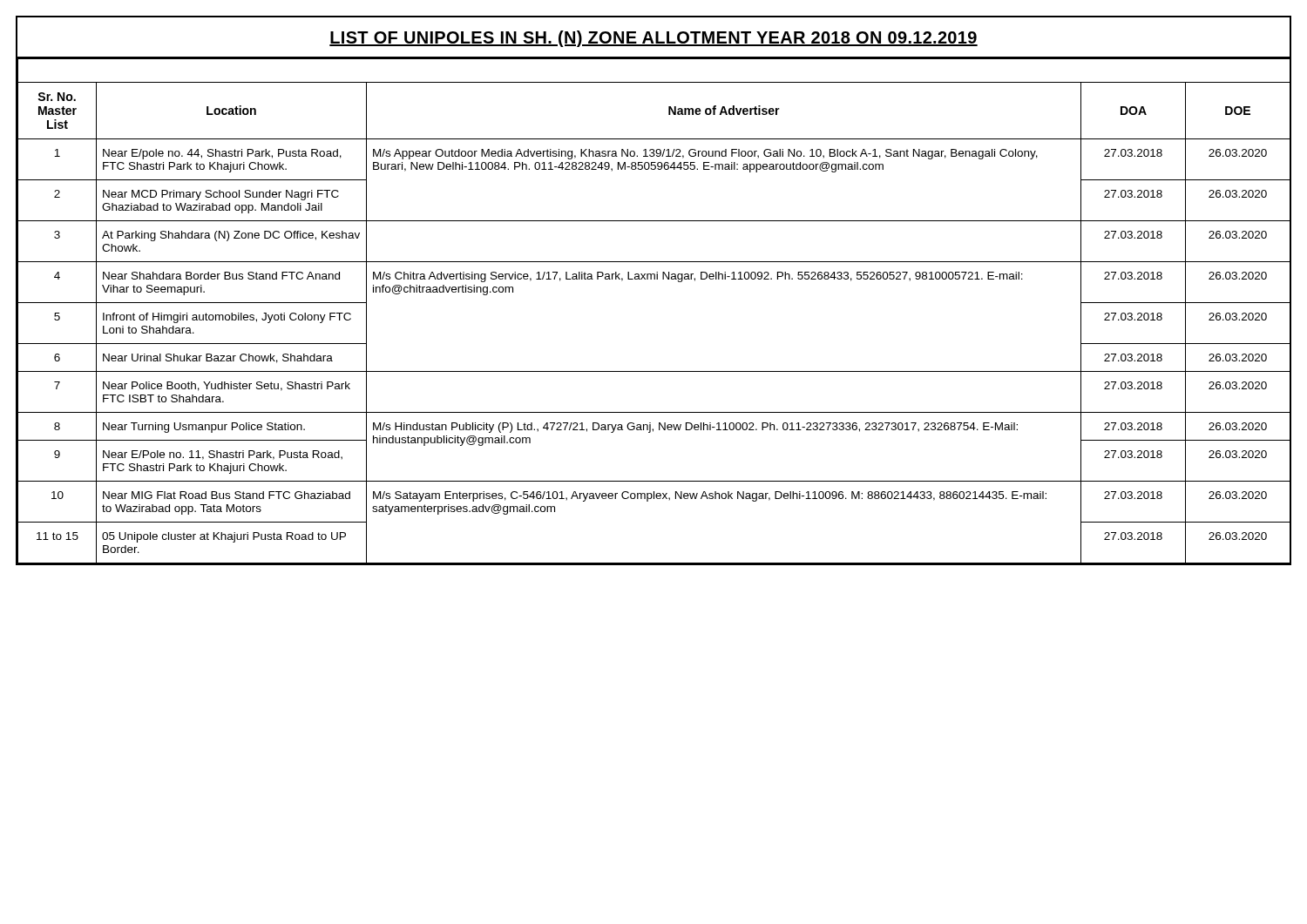Locate the table
This screenshot has width=1307, height=924.
[654, 311]
